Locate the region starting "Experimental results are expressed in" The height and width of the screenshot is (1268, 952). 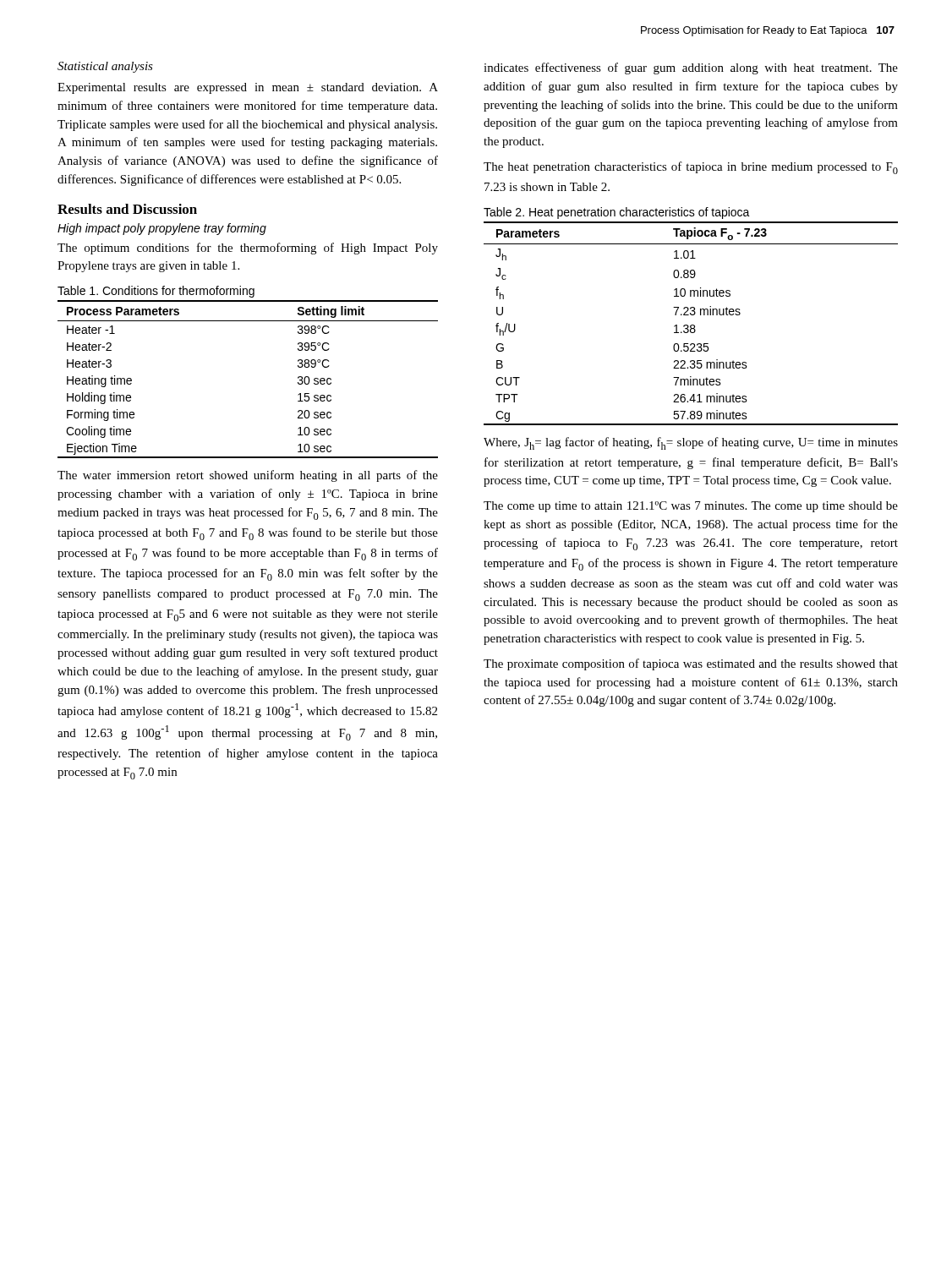point(248,134)
